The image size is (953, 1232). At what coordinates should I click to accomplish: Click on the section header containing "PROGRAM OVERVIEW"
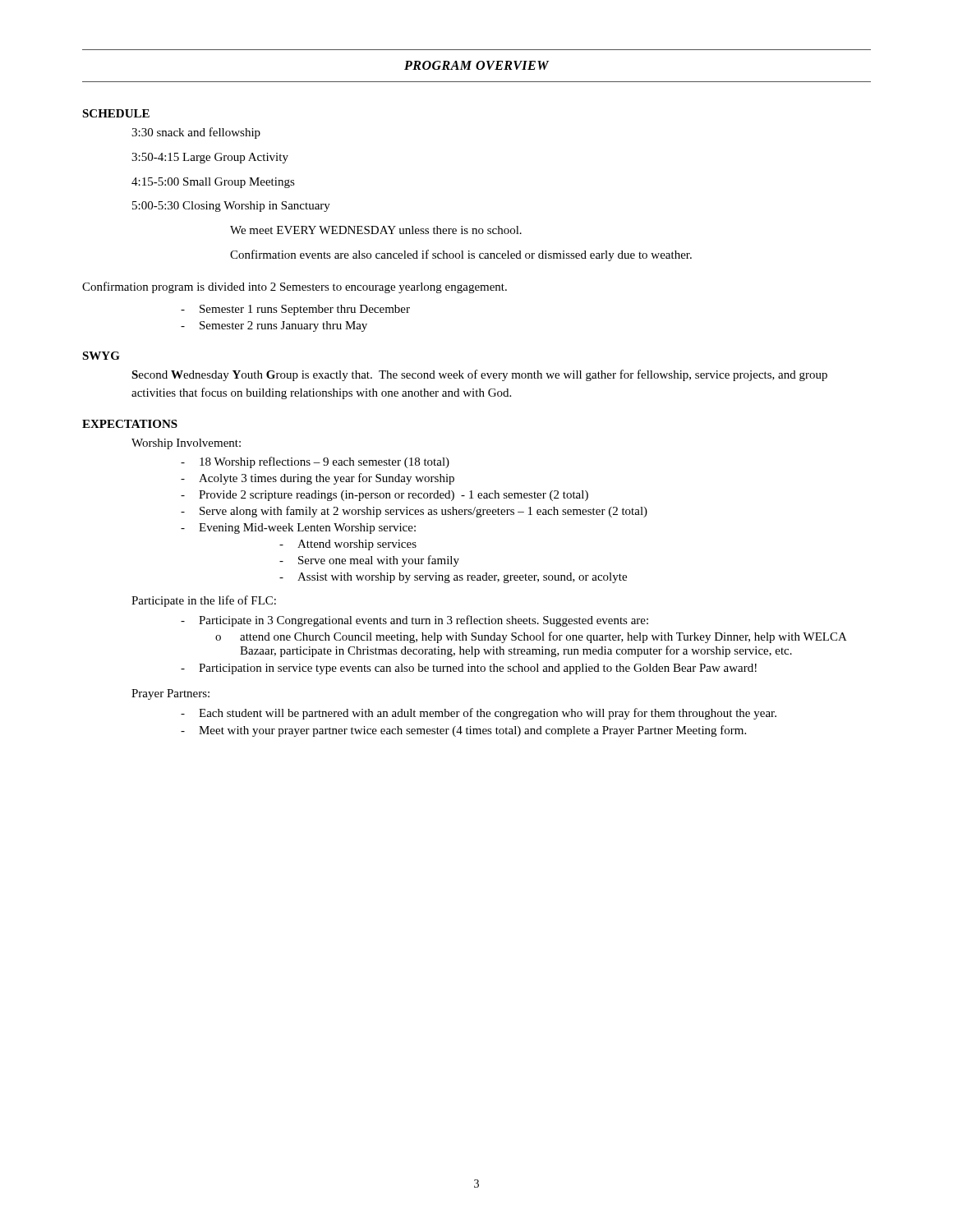476,65
